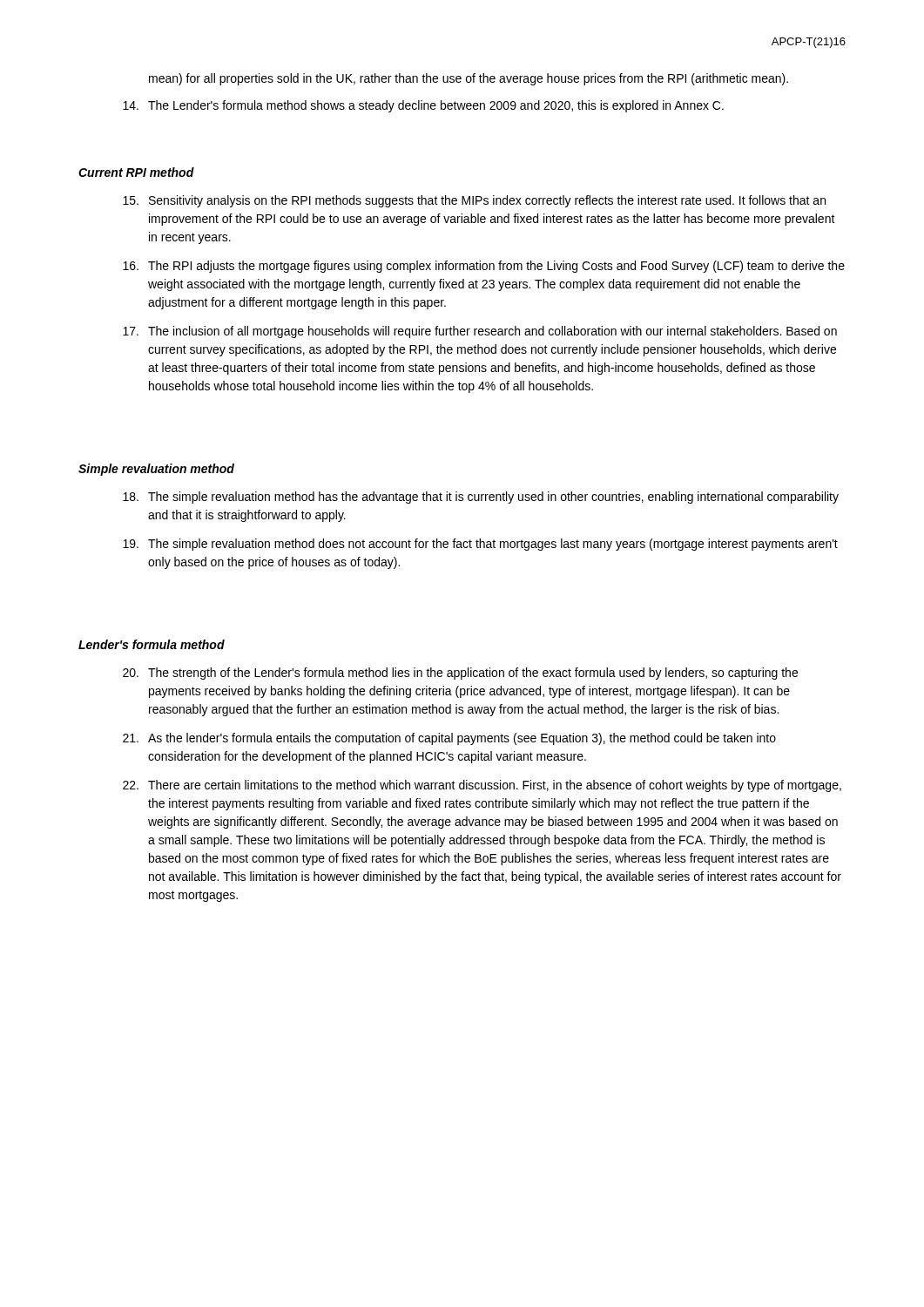Viewport: 924px width, 1307px height.
Task: Find "Lender's formula method" on this page
Action: (151, 645)
